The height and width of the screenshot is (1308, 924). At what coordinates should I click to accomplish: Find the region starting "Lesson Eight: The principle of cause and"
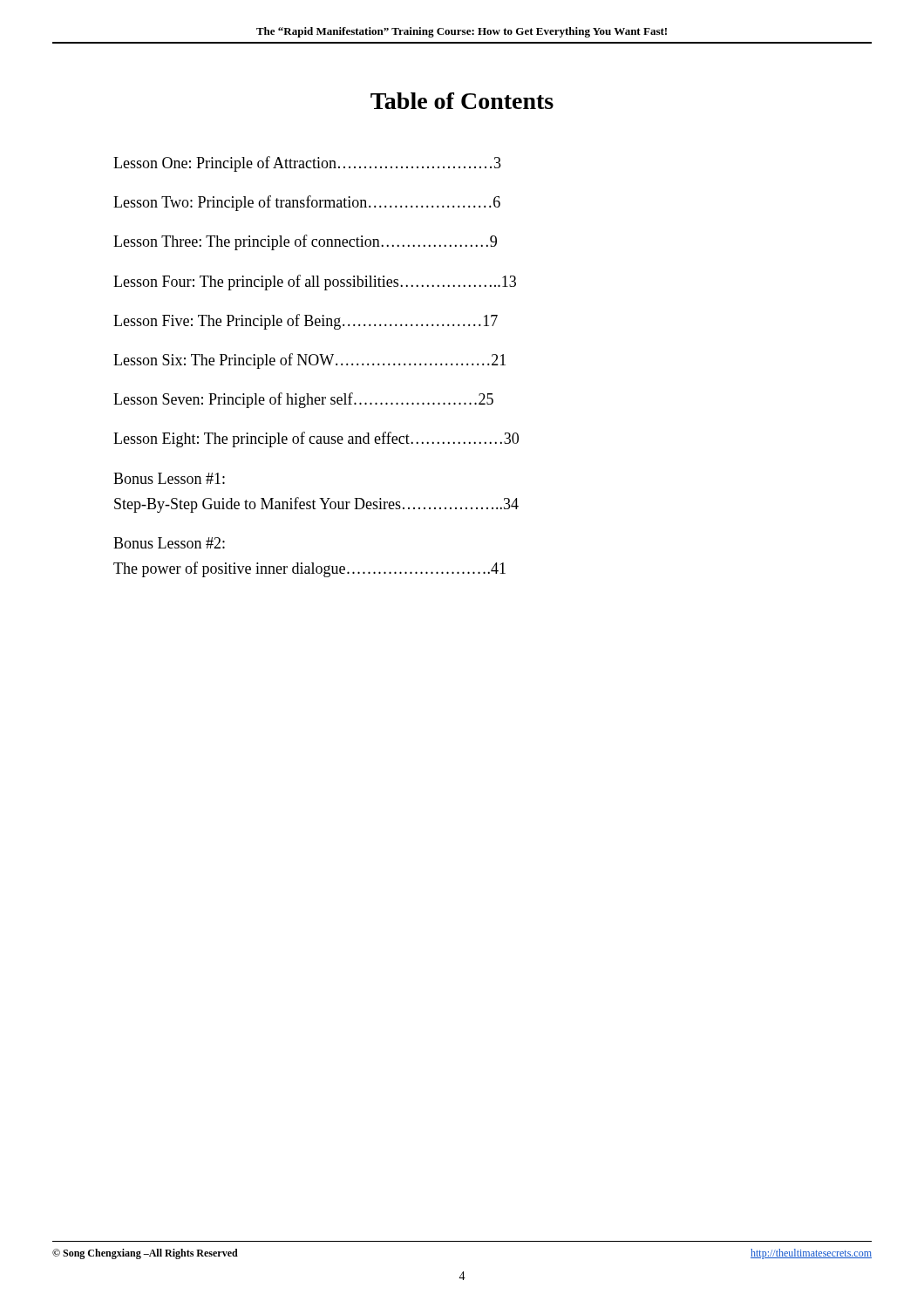(316, 439)
